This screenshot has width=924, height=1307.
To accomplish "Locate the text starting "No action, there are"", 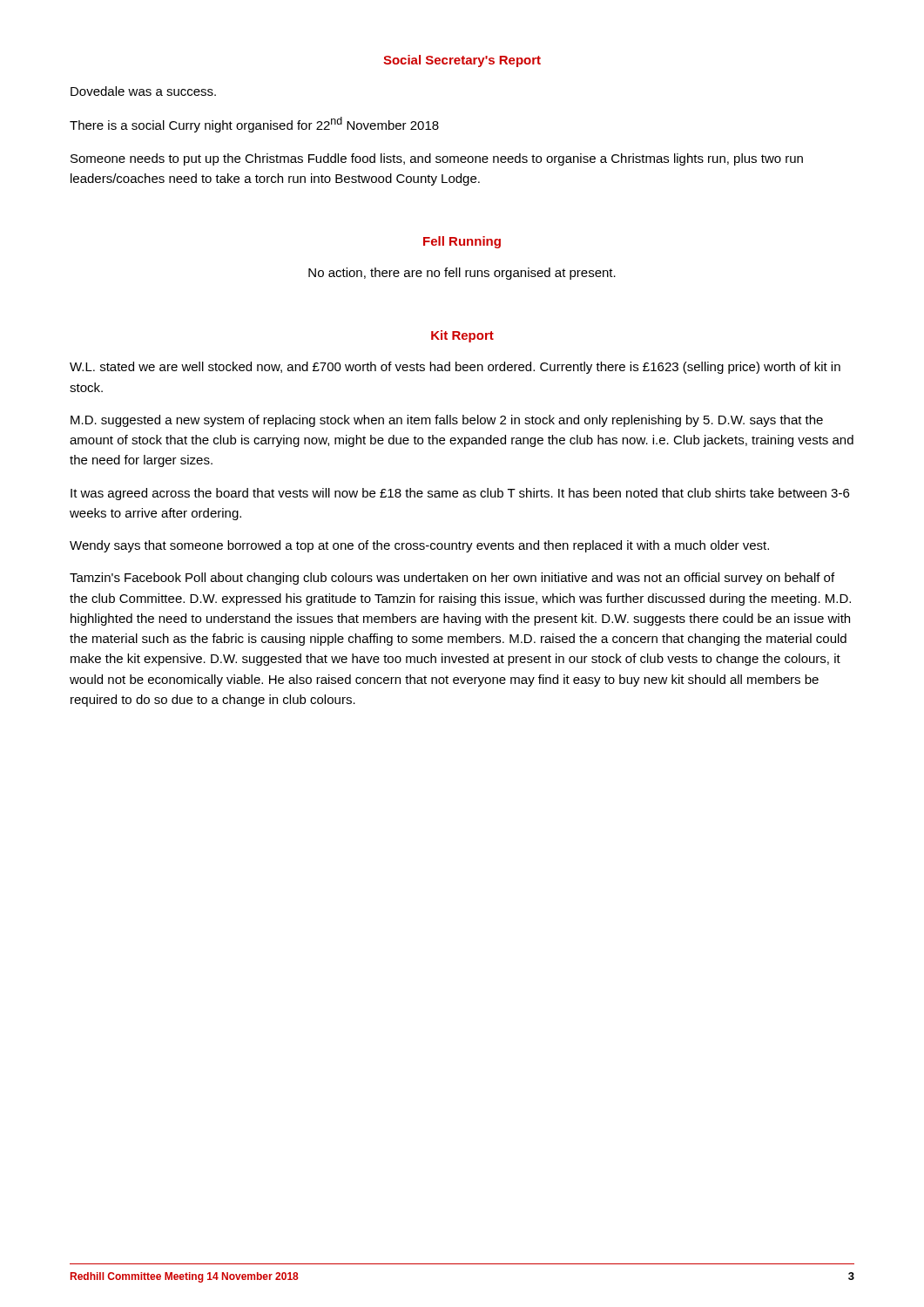I will click(462, 272).
